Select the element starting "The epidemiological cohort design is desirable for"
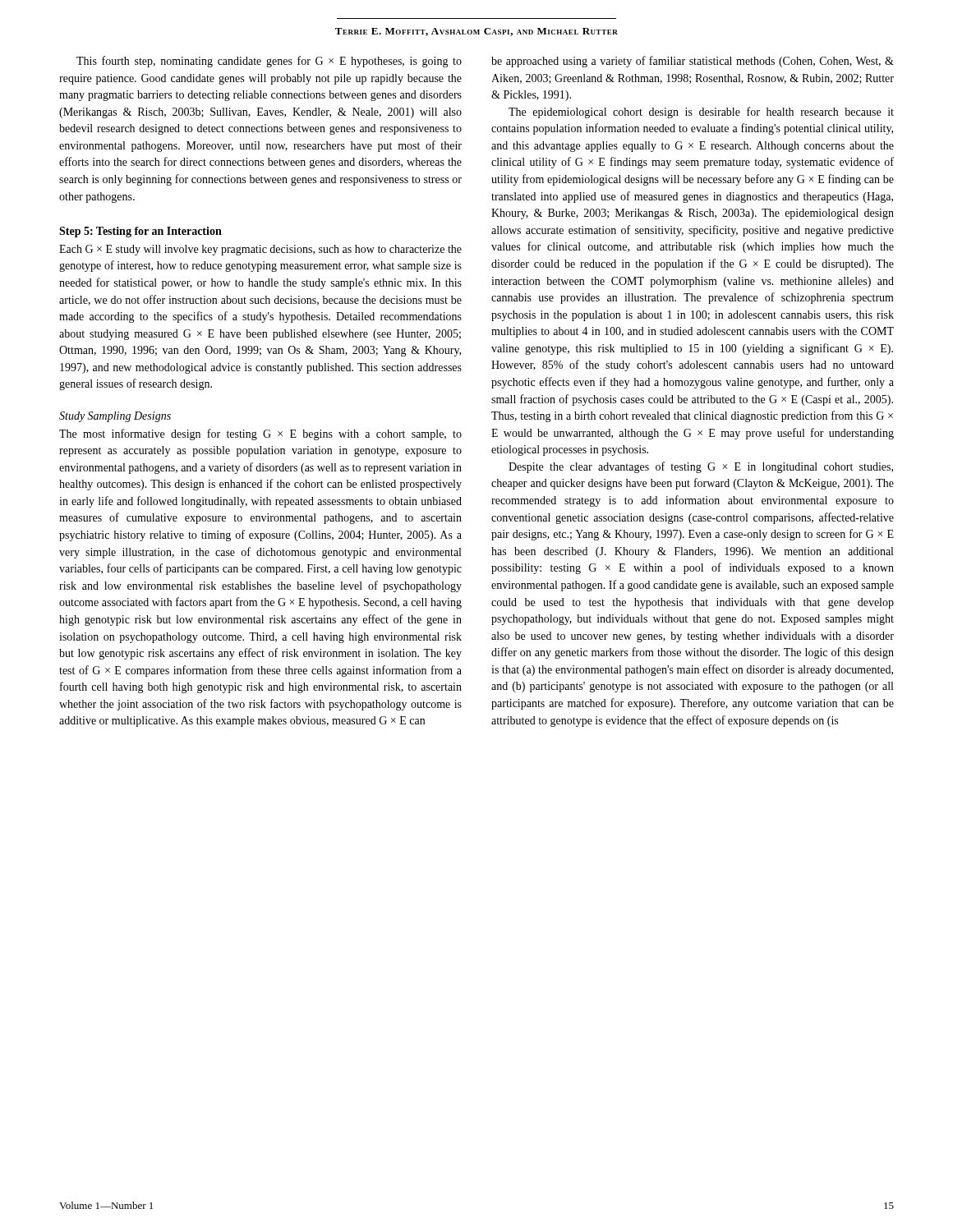The width and height of the screenshot is (953, 1232). coord(693,282)
